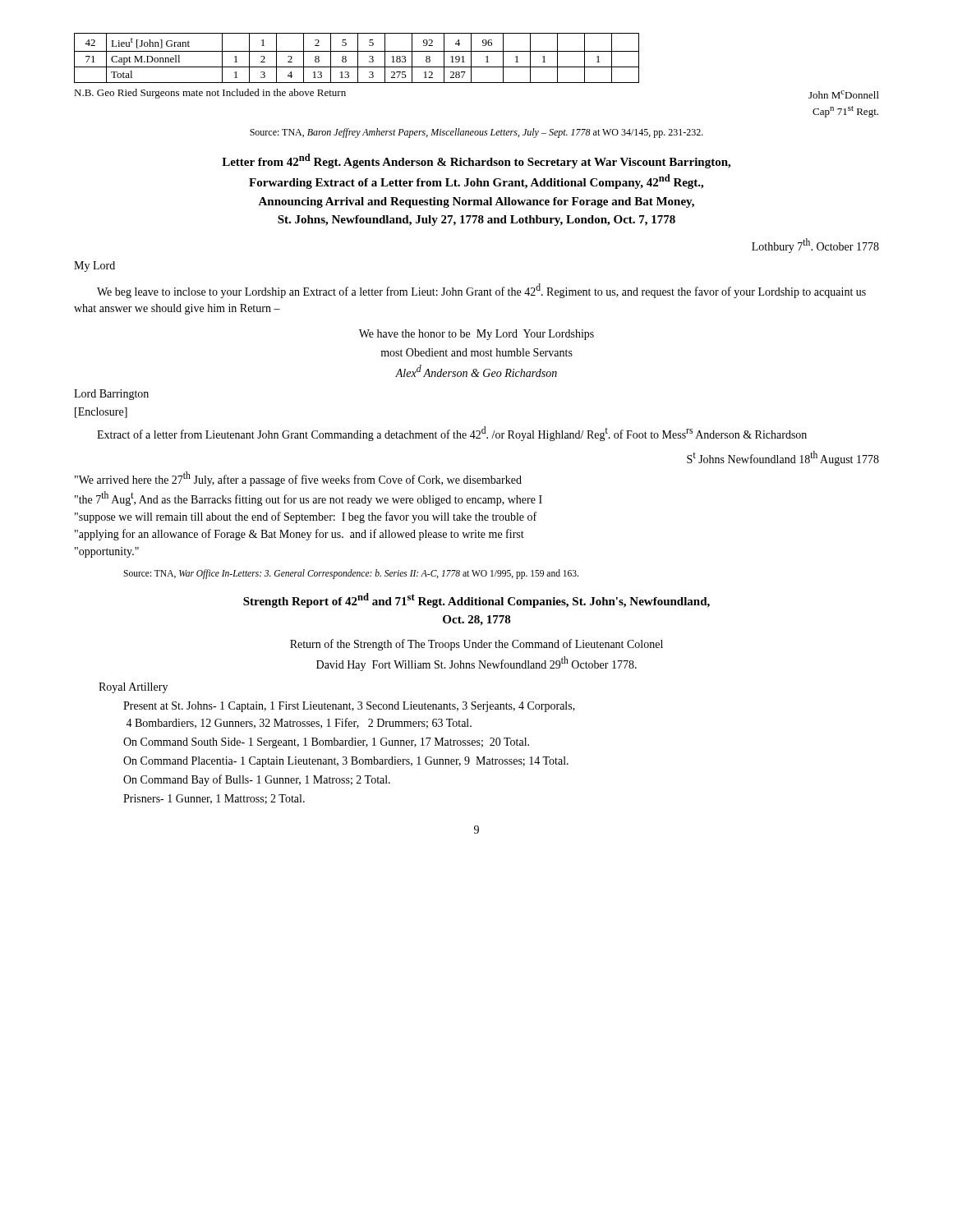This screenshot has height=1232, width=953.
Task: Select the text block starting "On Command Bay of"
Action: (x=257, y=780)
